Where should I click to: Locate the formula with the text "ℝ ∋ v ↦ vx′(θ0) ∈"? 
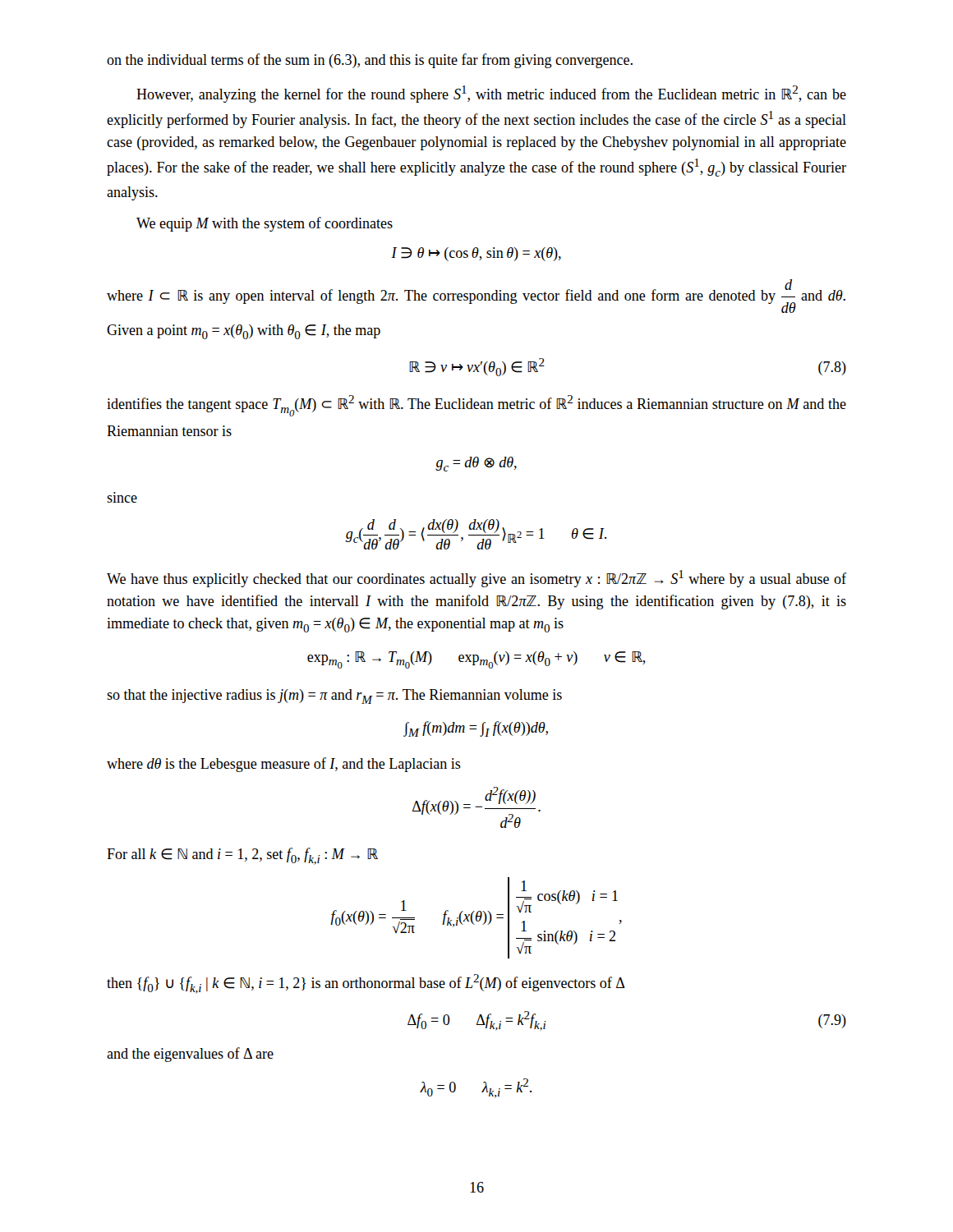point(473,367)
